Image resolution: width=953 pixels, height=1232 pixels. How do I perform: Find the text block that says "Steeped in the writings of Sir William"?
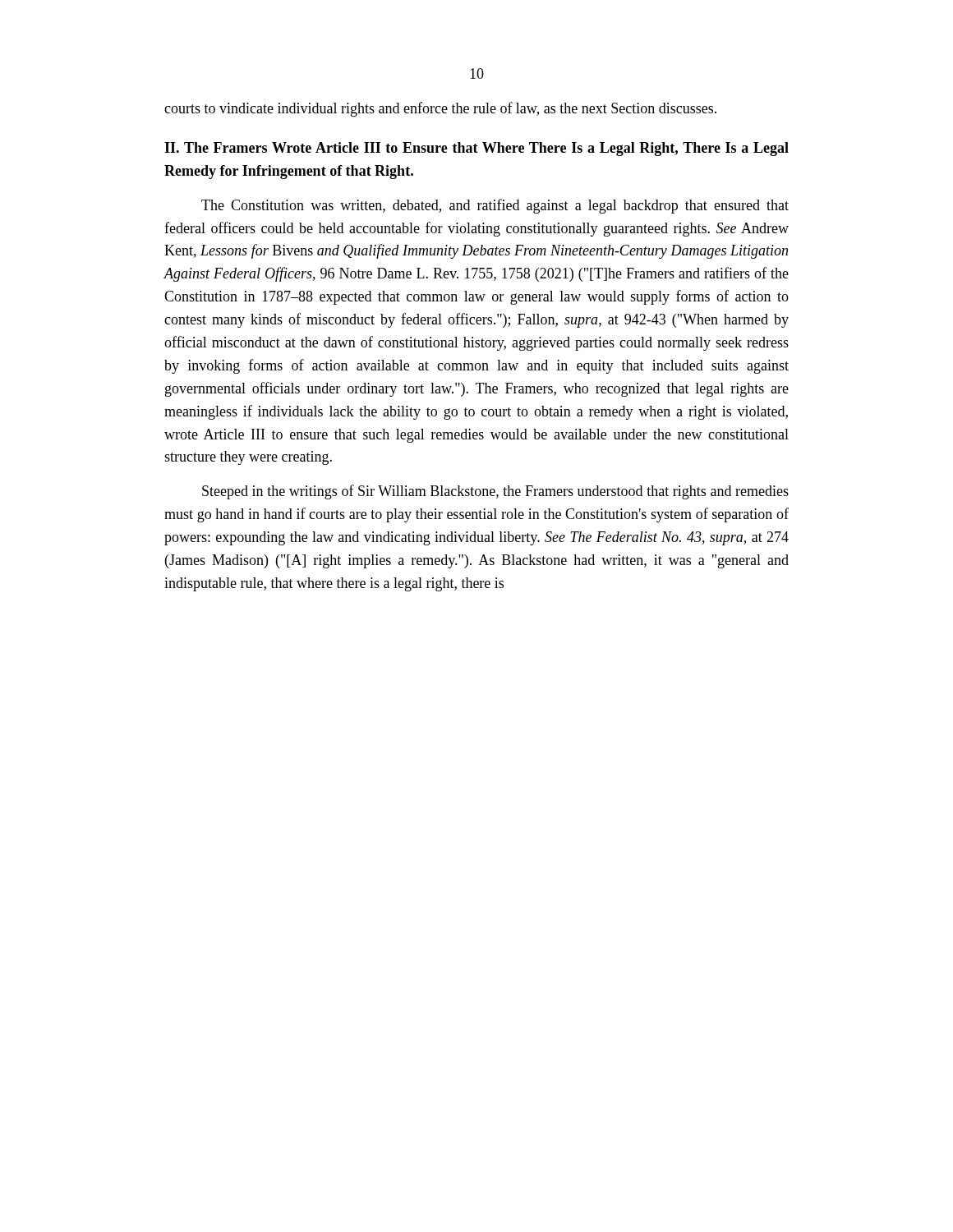pyautogui.click(x=476, y=537)
